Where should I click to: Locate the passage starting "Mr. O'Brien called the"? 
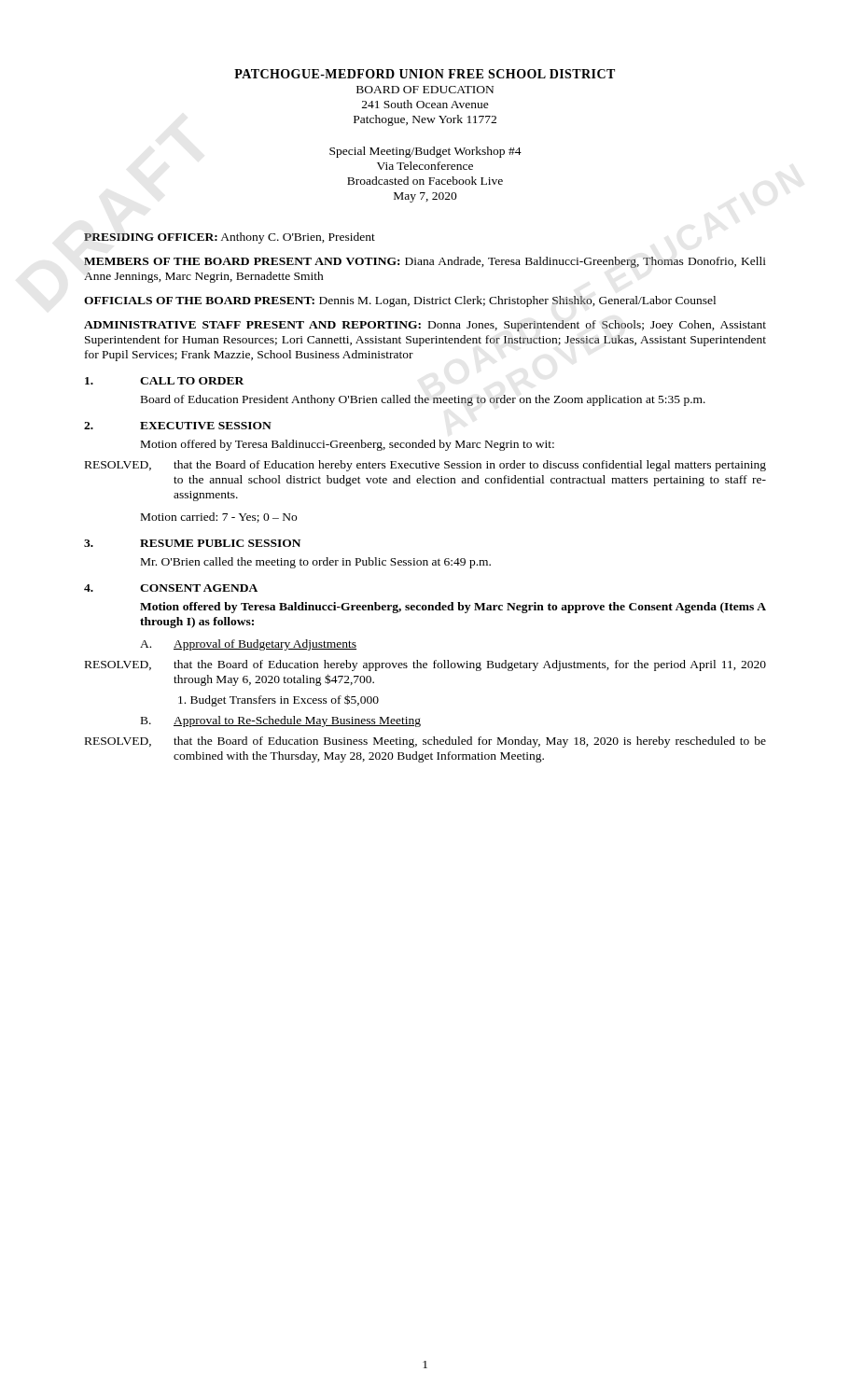(x=316, y=561)
